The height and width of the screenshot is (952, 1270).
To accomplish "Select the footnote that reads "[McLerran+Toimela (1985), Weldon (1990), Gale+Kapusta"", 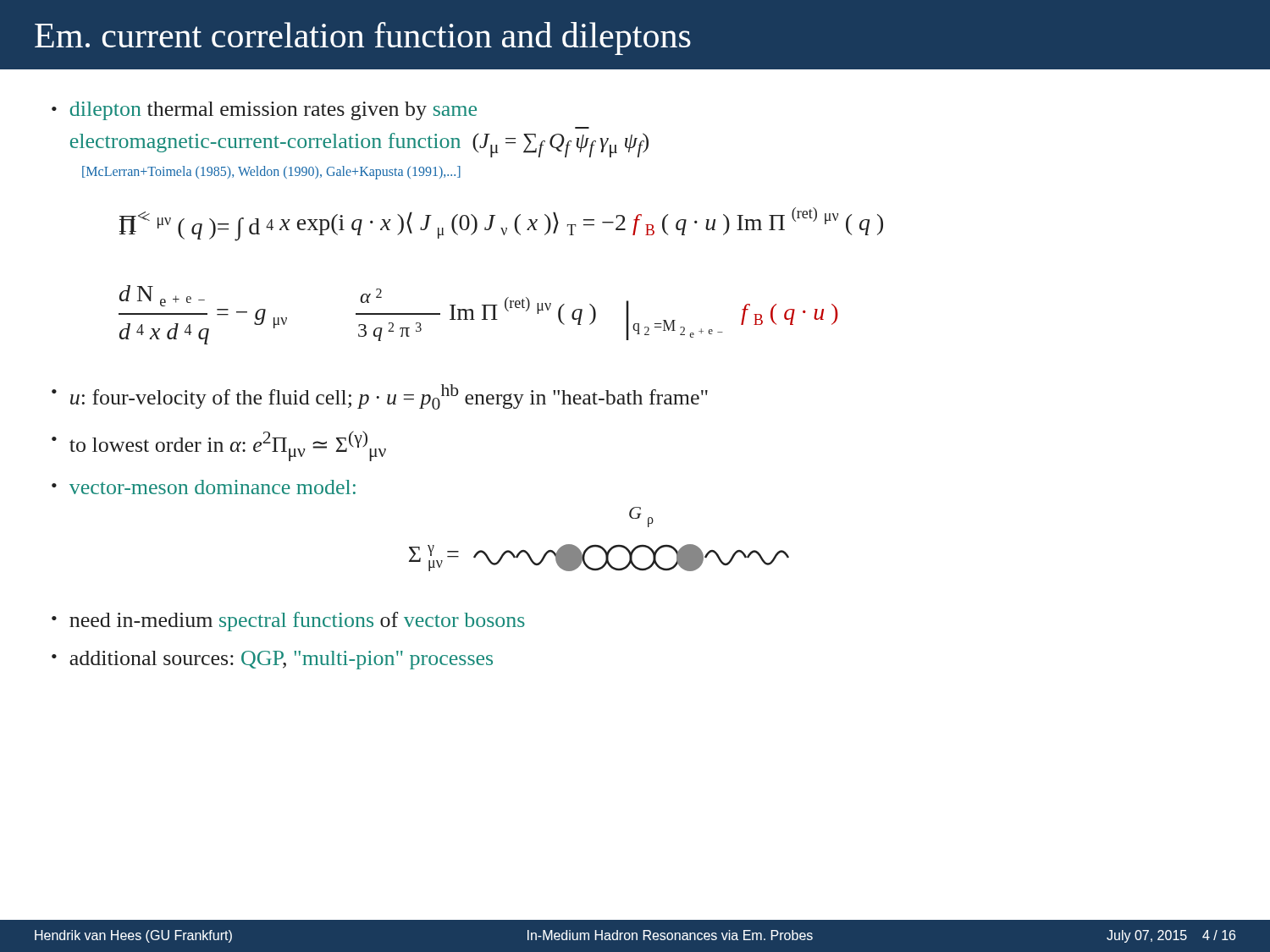I will click(271, 172).
